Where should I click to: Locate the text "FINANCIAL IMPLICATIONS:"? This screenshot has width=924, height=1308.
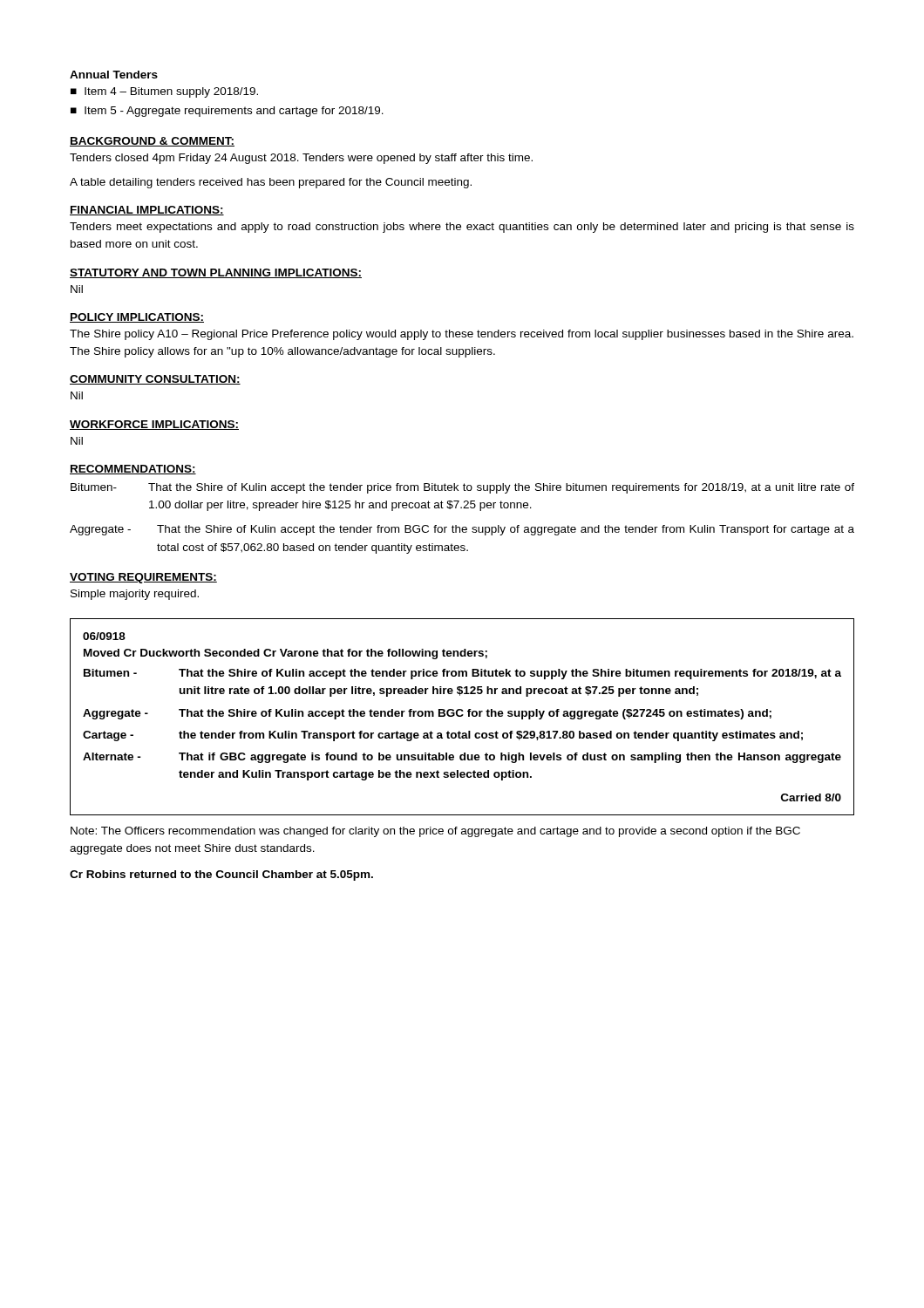147,210
